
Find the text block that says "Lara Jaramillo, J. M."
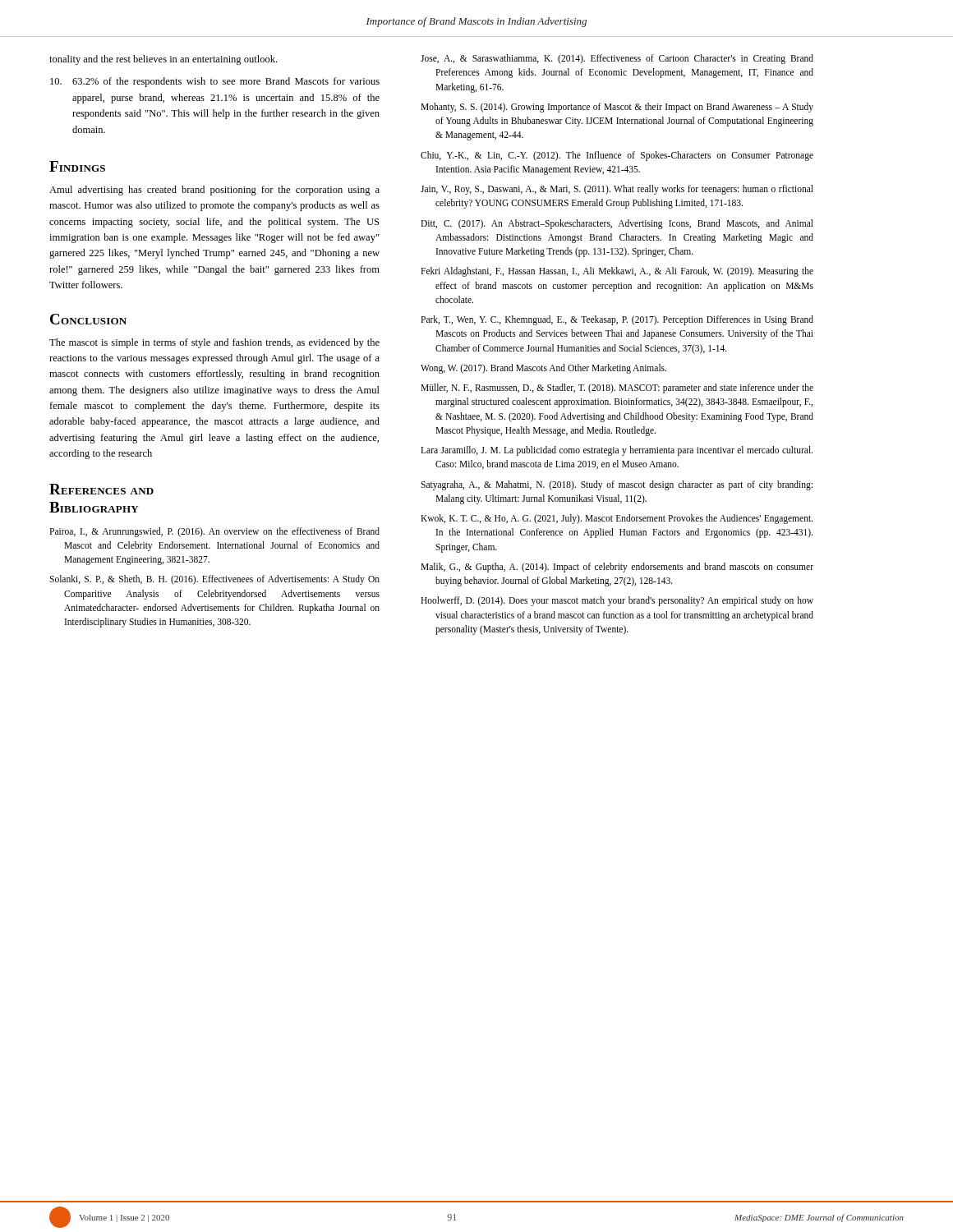tap(617, 458)
